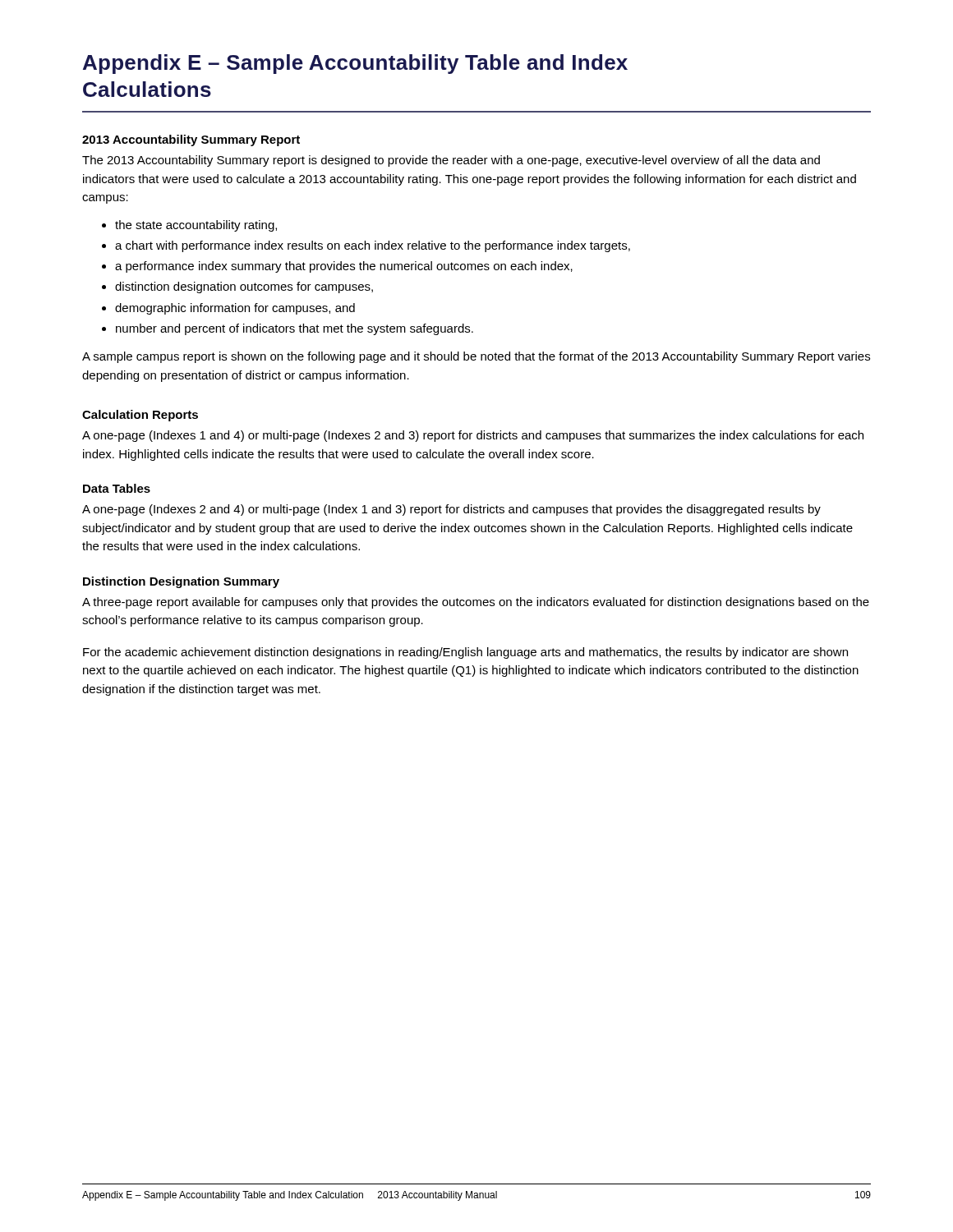Point to the block beginning "A sample campus report"
Viewport: 953px width, 1232px height.
476,365
